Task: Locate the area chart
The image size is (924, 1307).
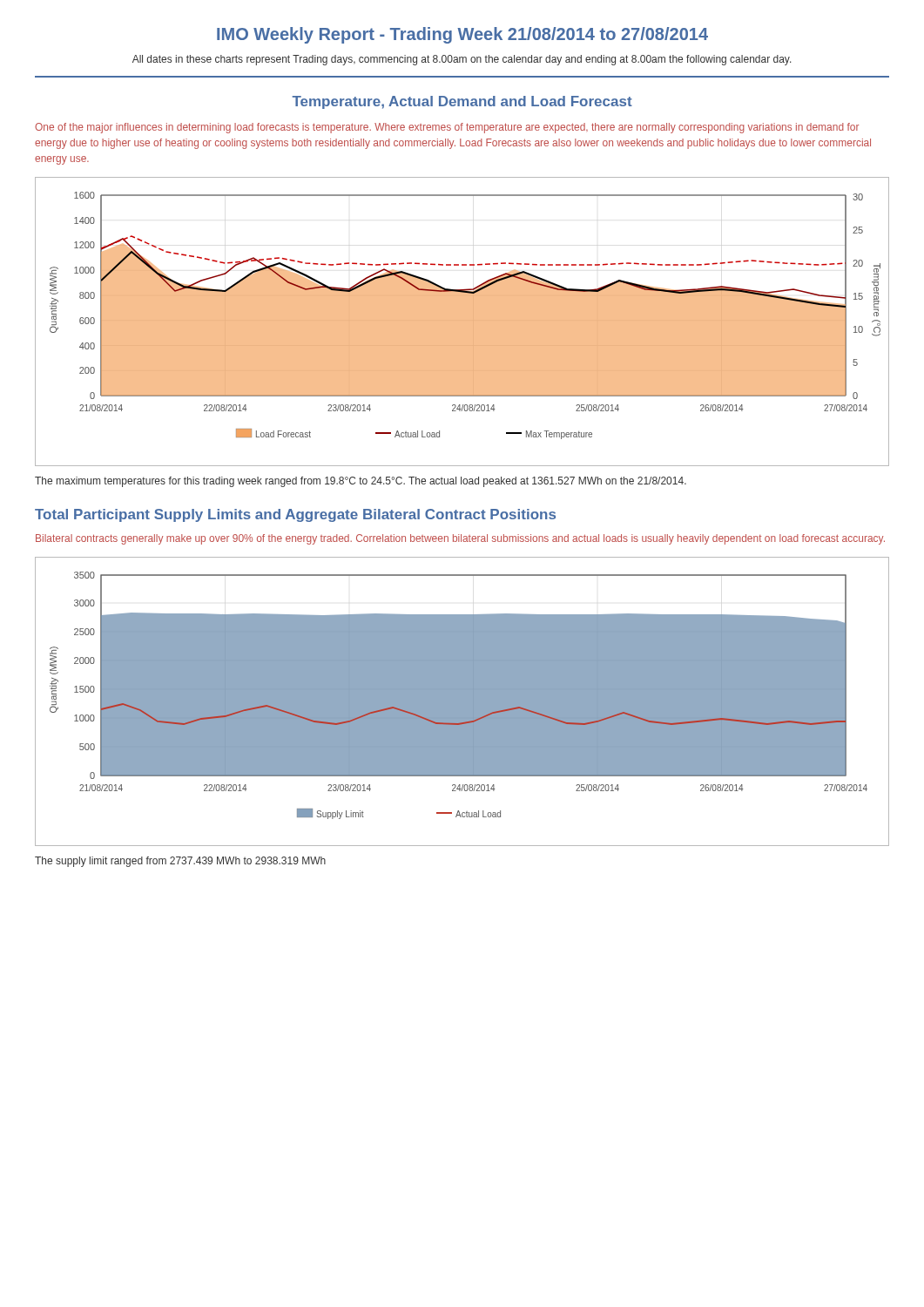Action: tap(462, 701)
